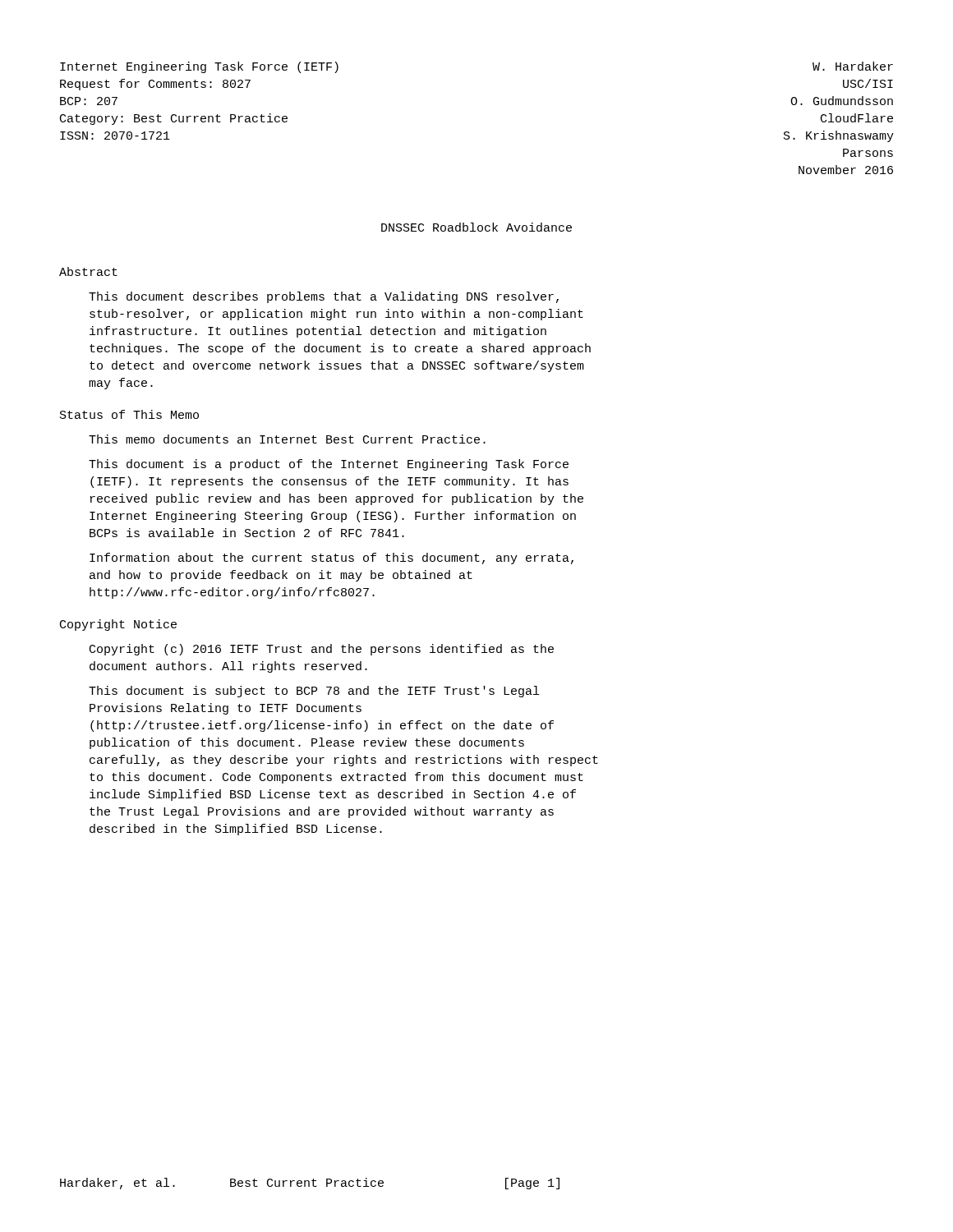The image size is (953, 1232).
Task: Point to the element starting "This document is a product of the"
Action: point(336,500)
